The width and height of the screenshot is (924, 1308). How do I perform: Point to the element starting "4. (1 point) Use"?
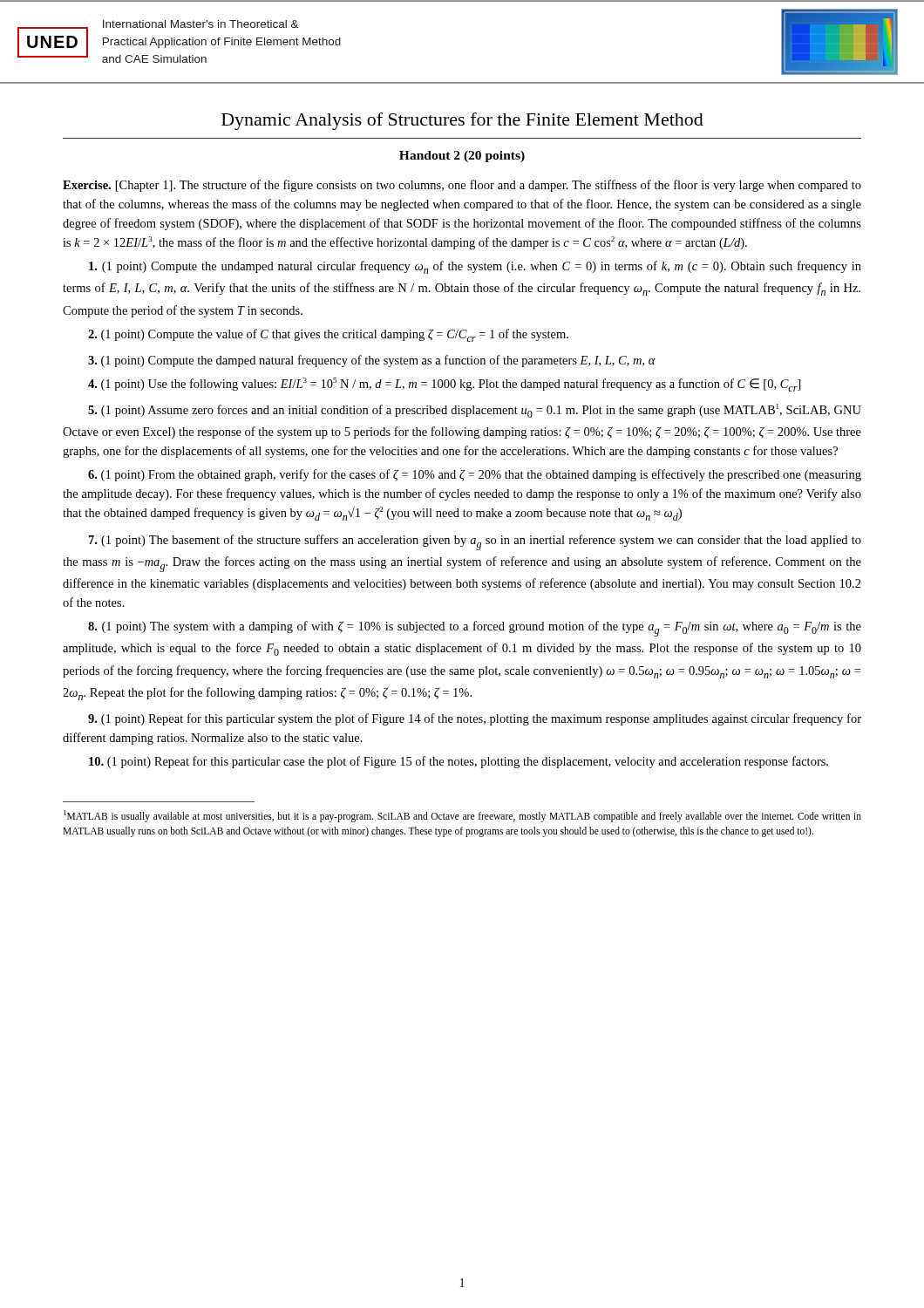point(445,385)
